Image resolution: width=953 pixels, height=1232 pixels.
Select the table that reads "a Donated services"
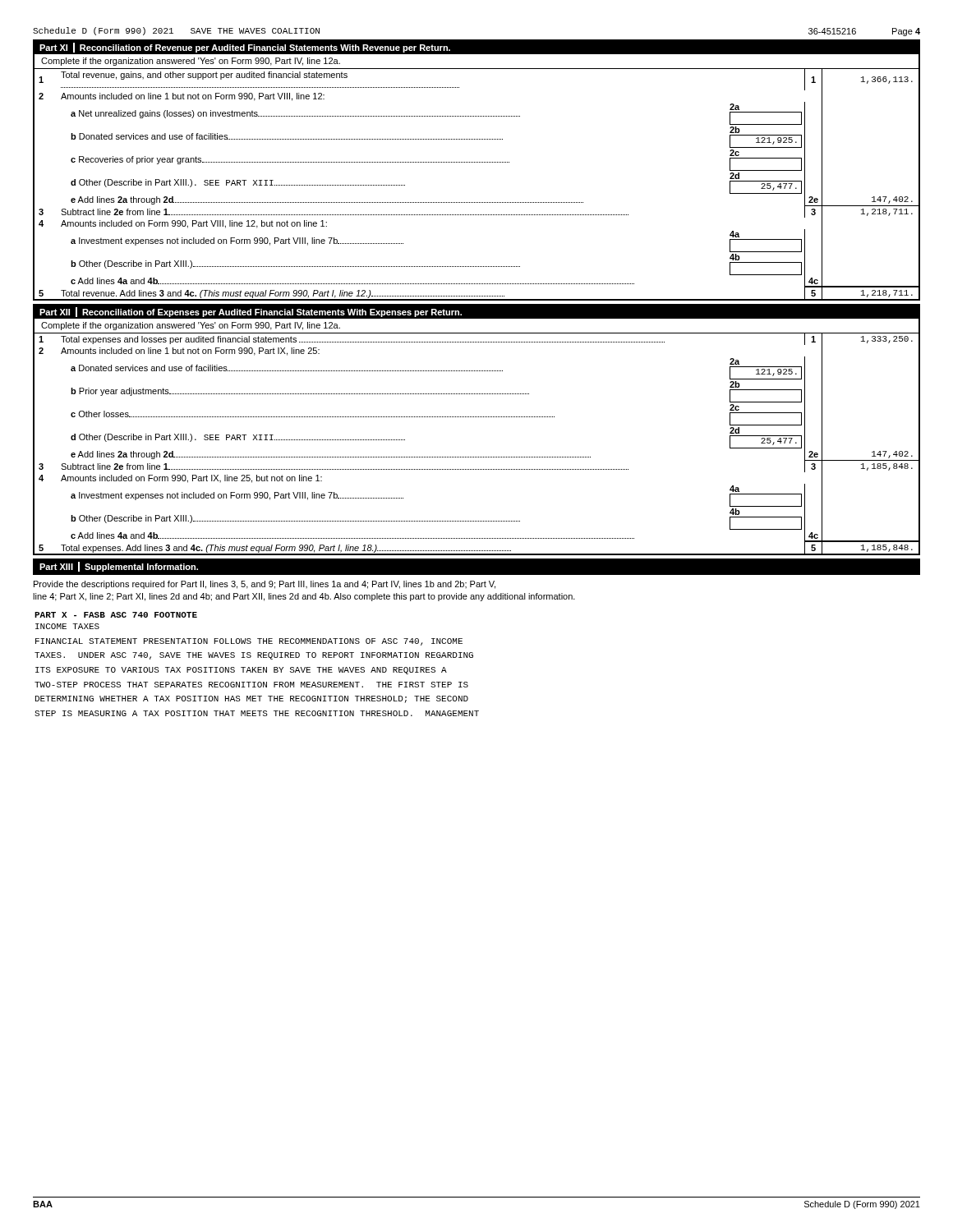coord(476,444)
